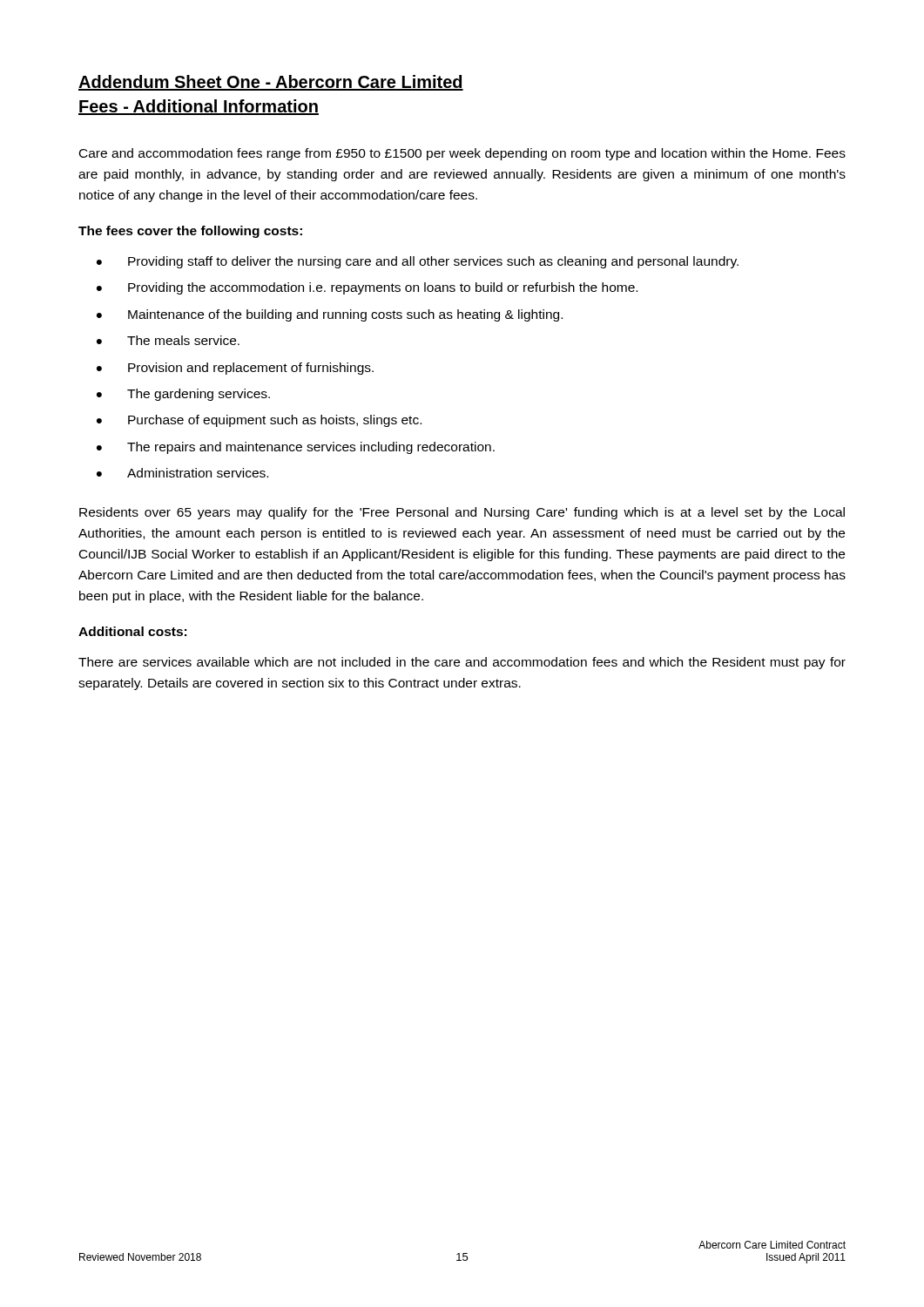Where does it say "• The meals service."?

pyautogui.click(x=168, y=340)
